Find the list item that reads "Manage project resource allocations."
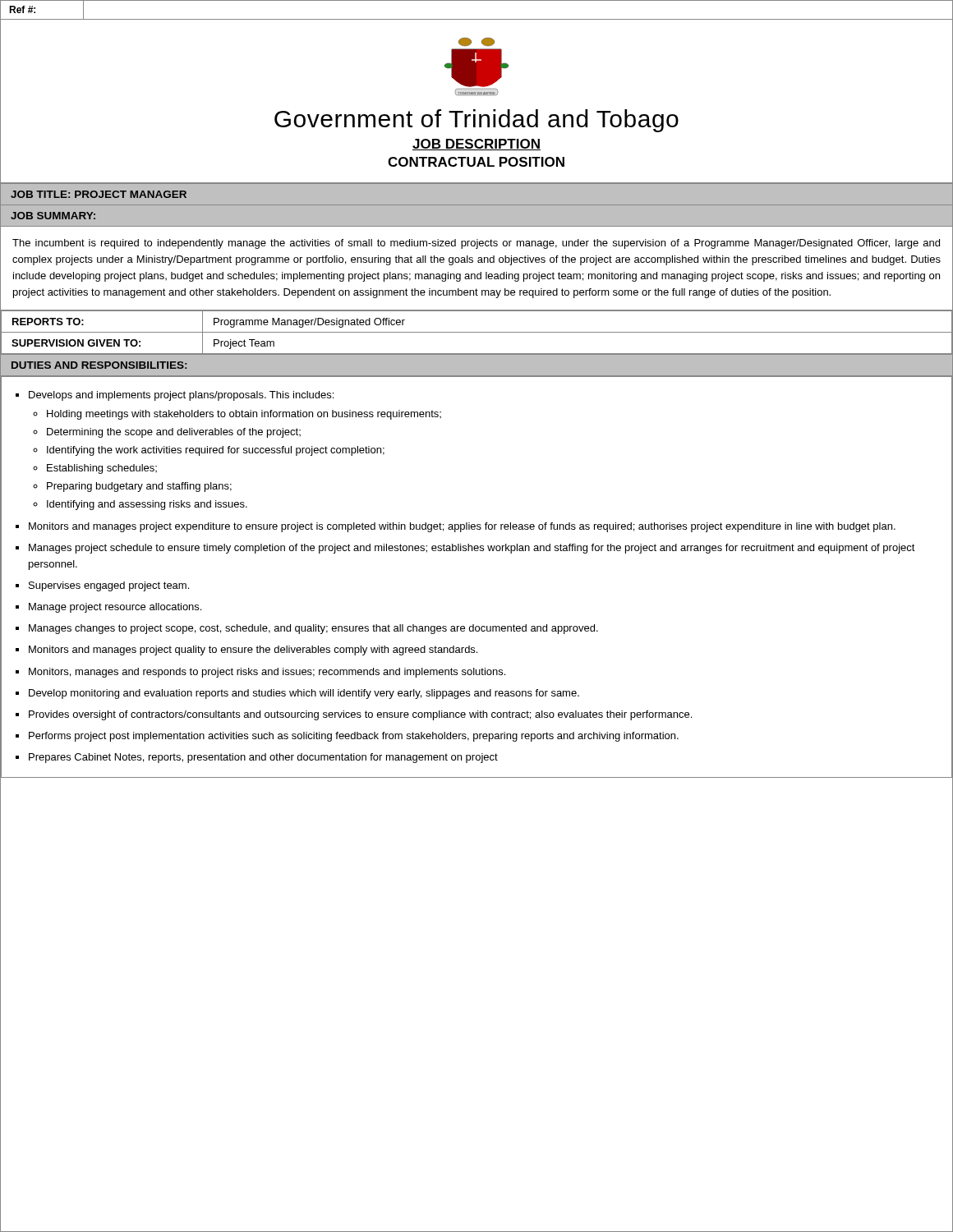This screenshot has width=953, height=1232. click(x=115, y=607)
